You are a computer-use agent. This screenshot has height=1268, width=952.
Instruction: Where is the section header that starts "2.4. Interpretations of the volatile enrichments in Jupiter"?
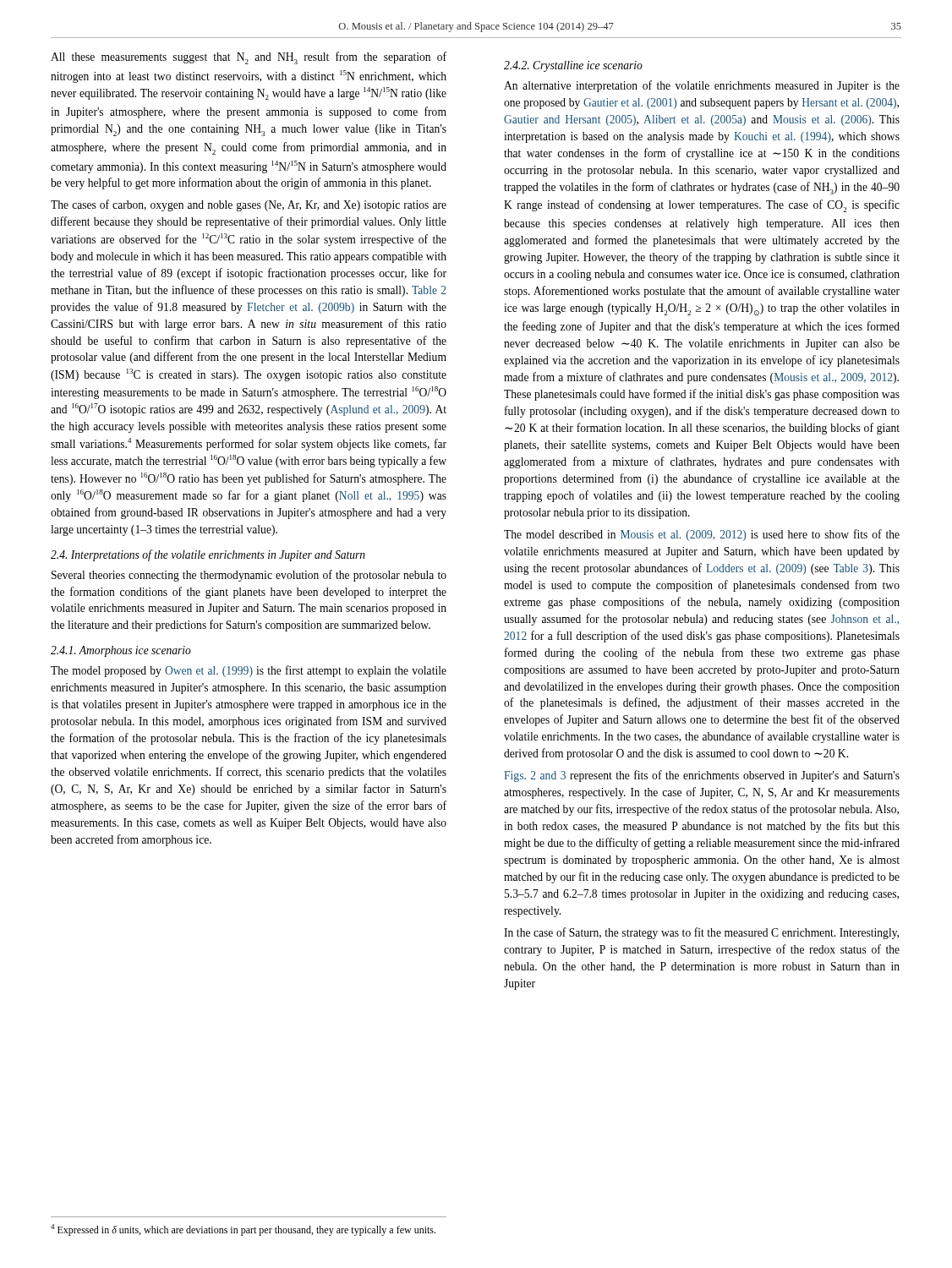208,555
